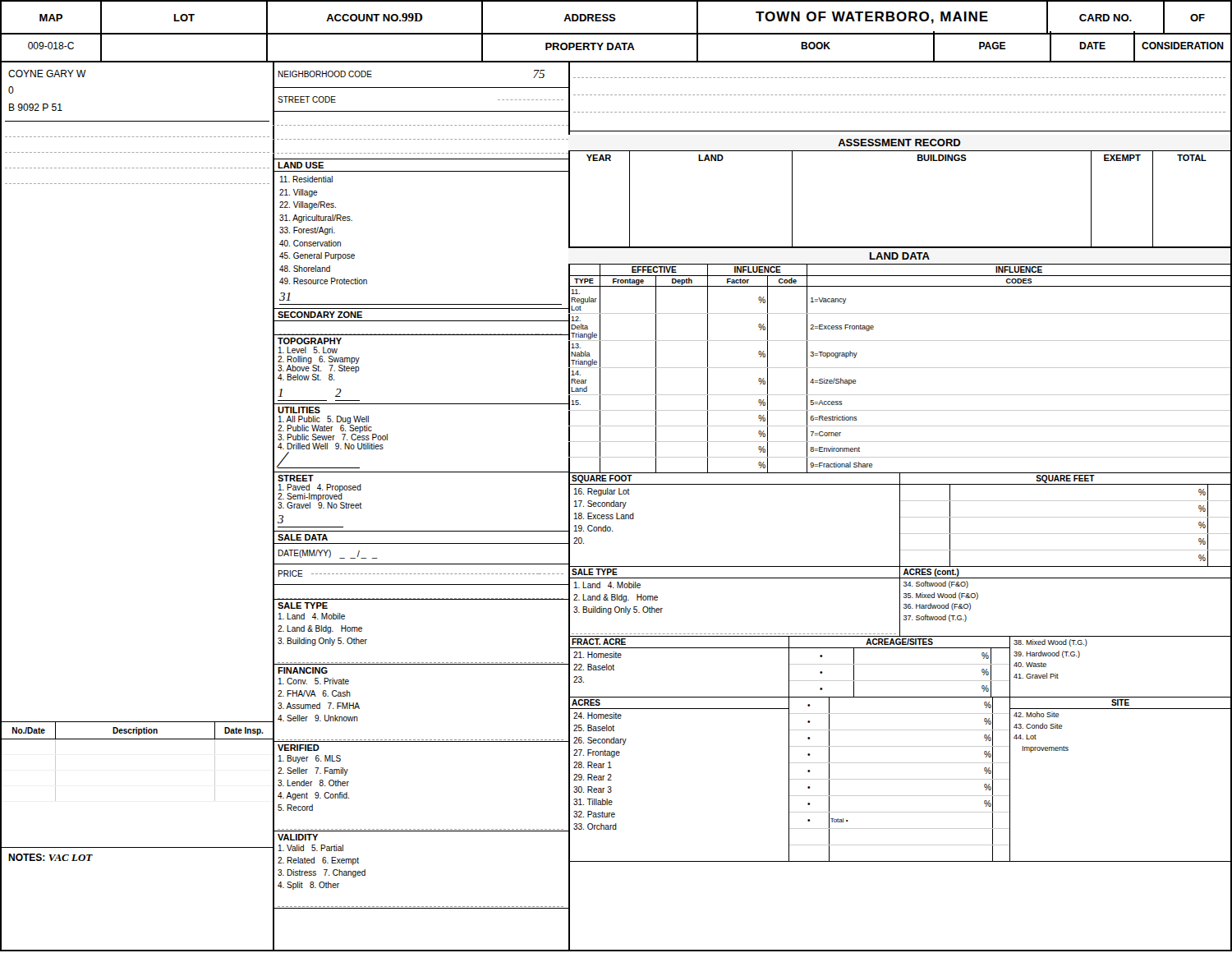The width and height of the screenshot is (1232, 953).
Task: Click on the table containing "% % % % %"
Action: pyautogui.click(x=1065, y=525)
